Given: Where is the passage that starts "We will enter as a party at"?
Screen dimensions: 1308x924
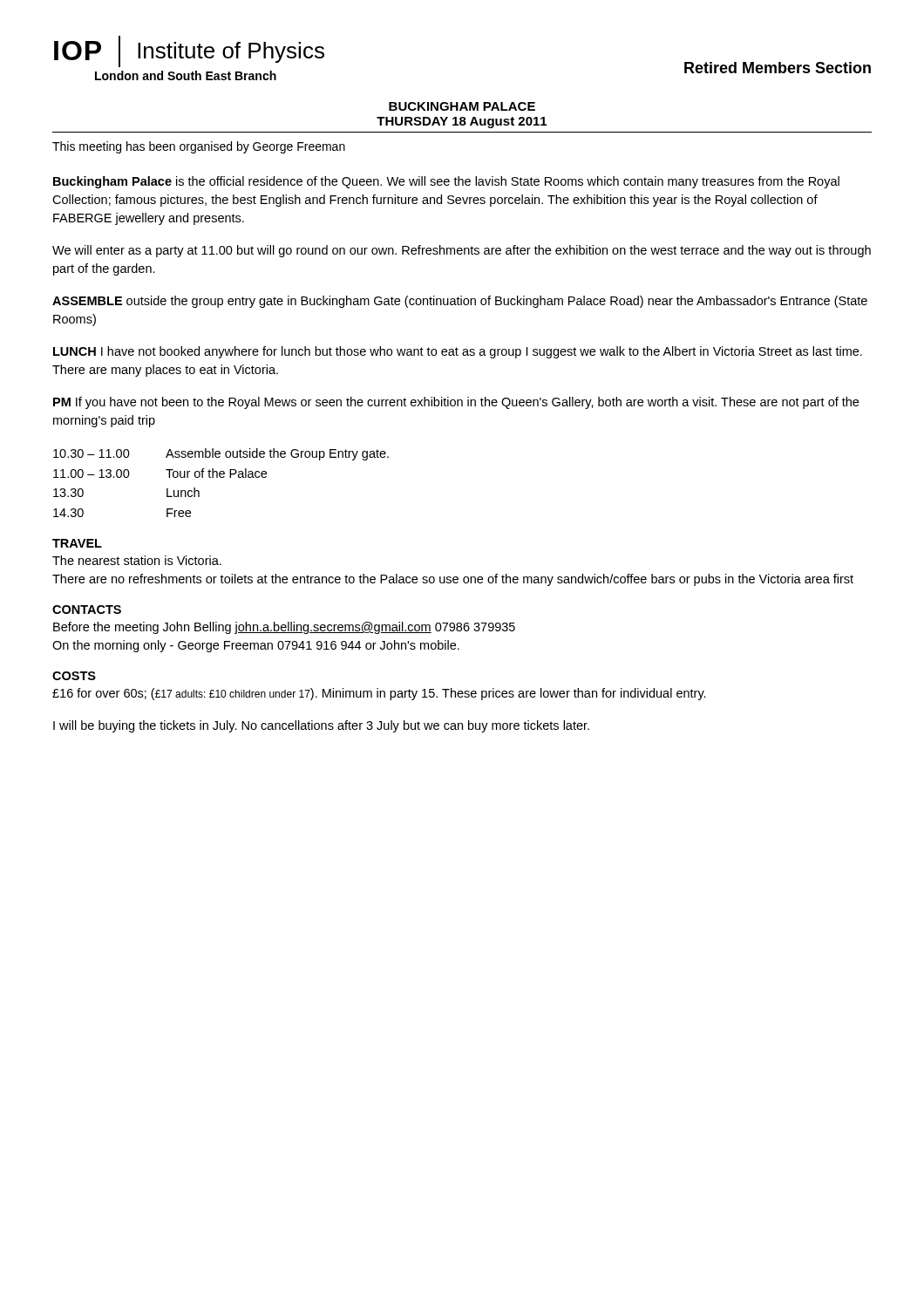Looking at the screenshot, I should click(462, 259).
